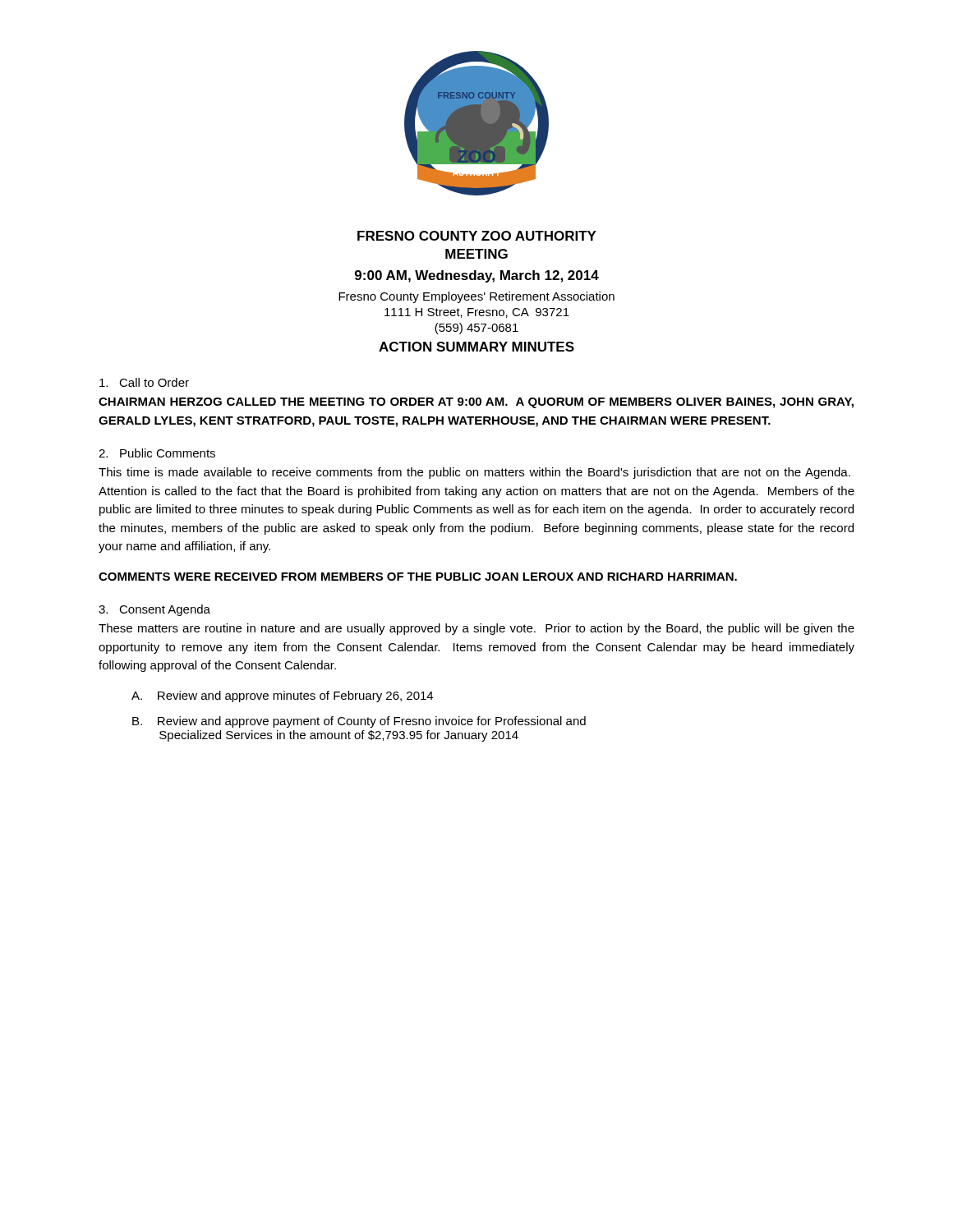The image size is (953, 1232).
Task: Click the passage that begins "CHAIRMAN HERZOG CALLED THE MEETING TO ORDER"
Action: (476, 410)
